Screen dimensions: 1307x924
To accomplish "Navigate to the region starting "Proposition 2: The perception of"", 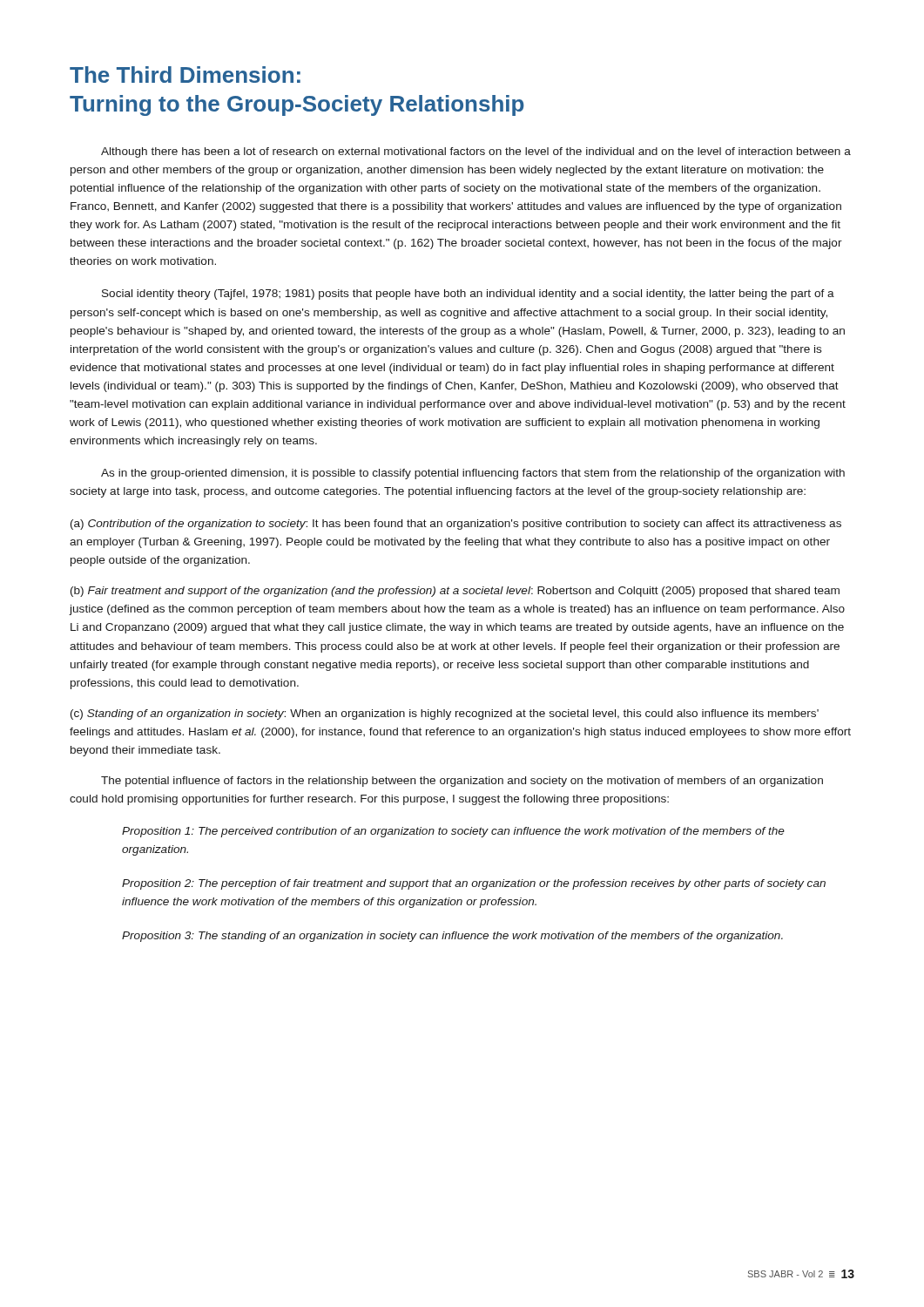I will point(479,892).
